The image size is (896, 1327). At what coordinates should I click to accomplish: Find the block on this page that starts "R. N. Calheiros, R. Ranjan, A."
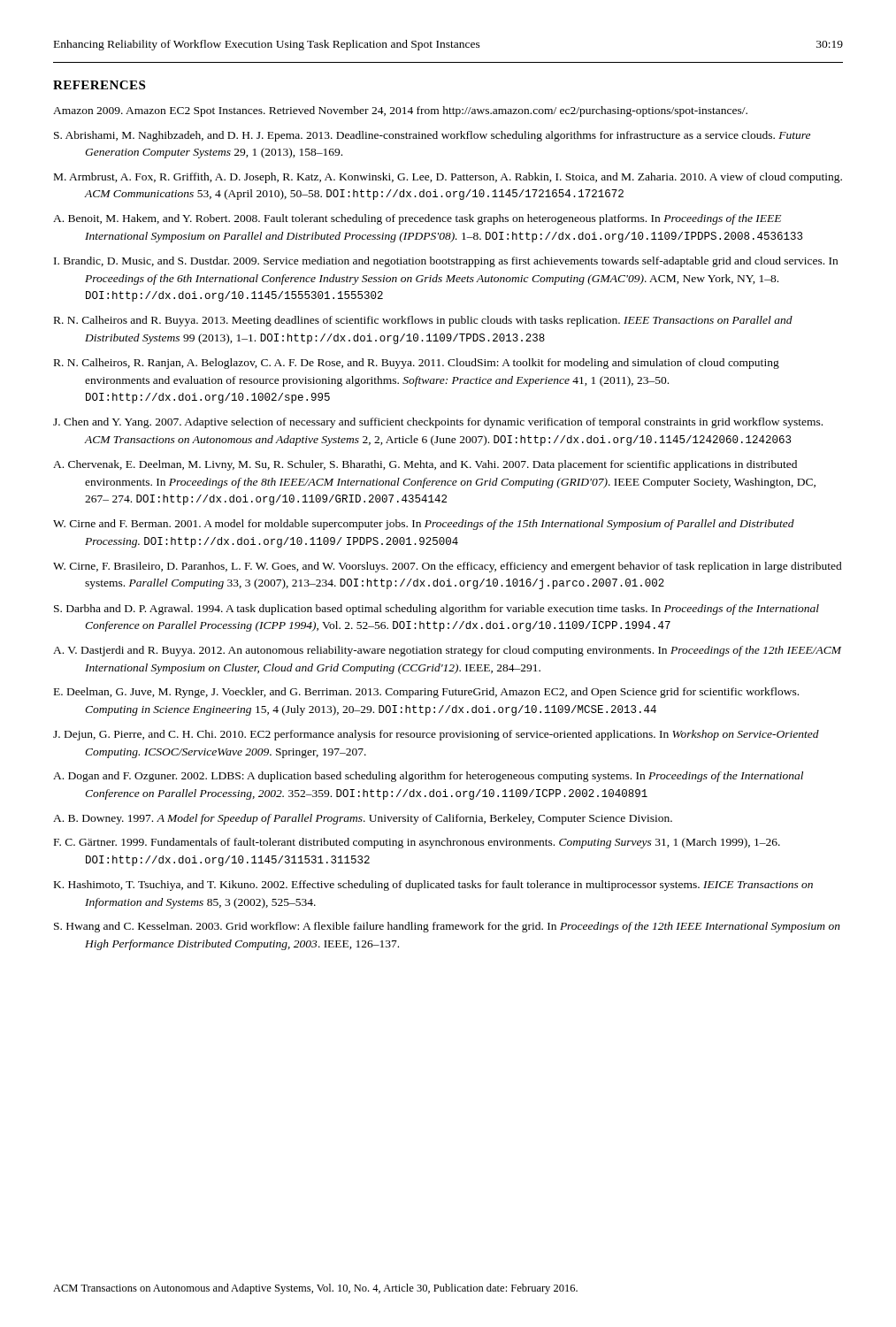(416, 380)
